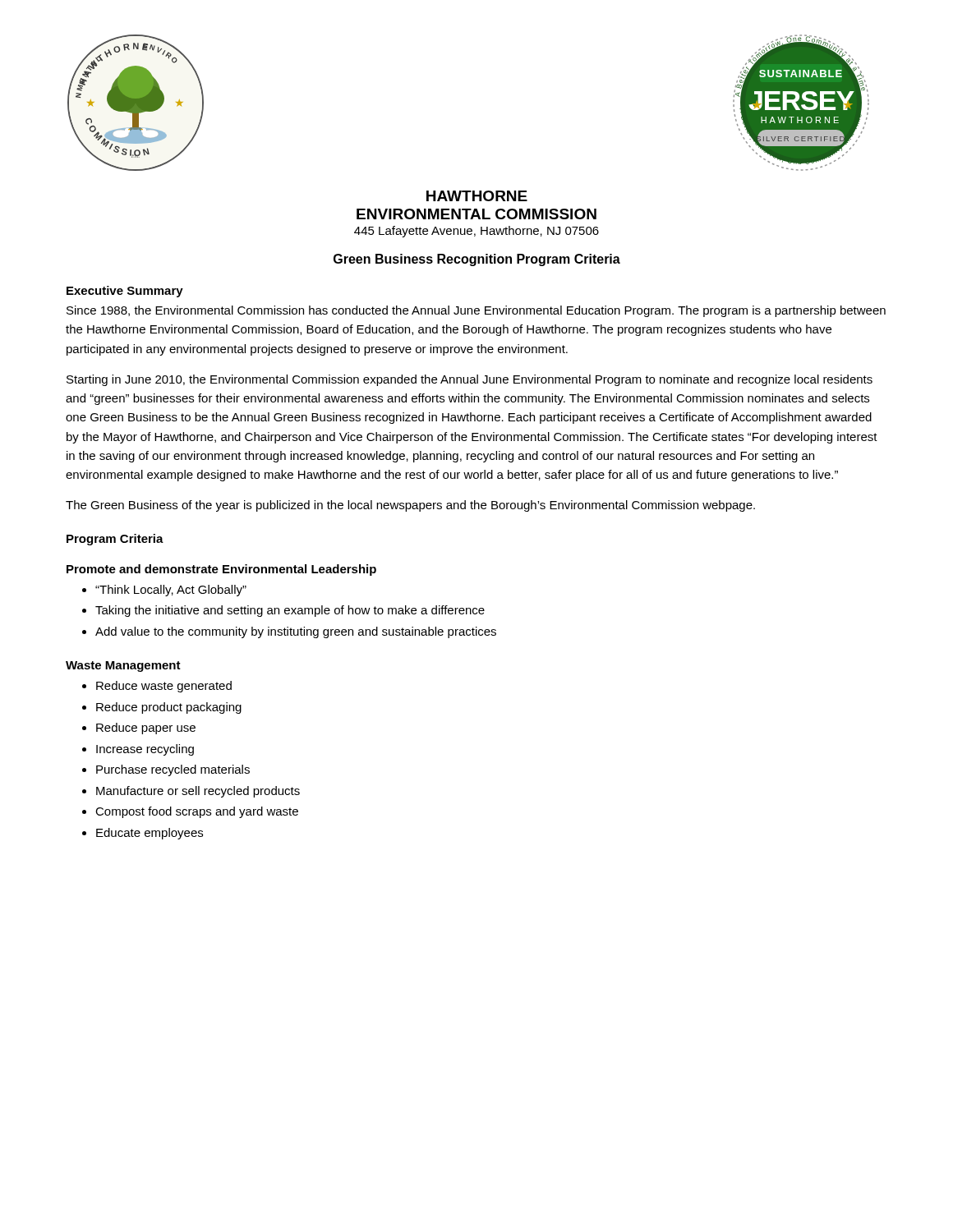Click on the passage starting "HAWTHORNEENVIRONMENTAL COMMISSION 445 Lafayette Avenue,"
This screenshot has width=953, height=1232.
coord(476,212)
